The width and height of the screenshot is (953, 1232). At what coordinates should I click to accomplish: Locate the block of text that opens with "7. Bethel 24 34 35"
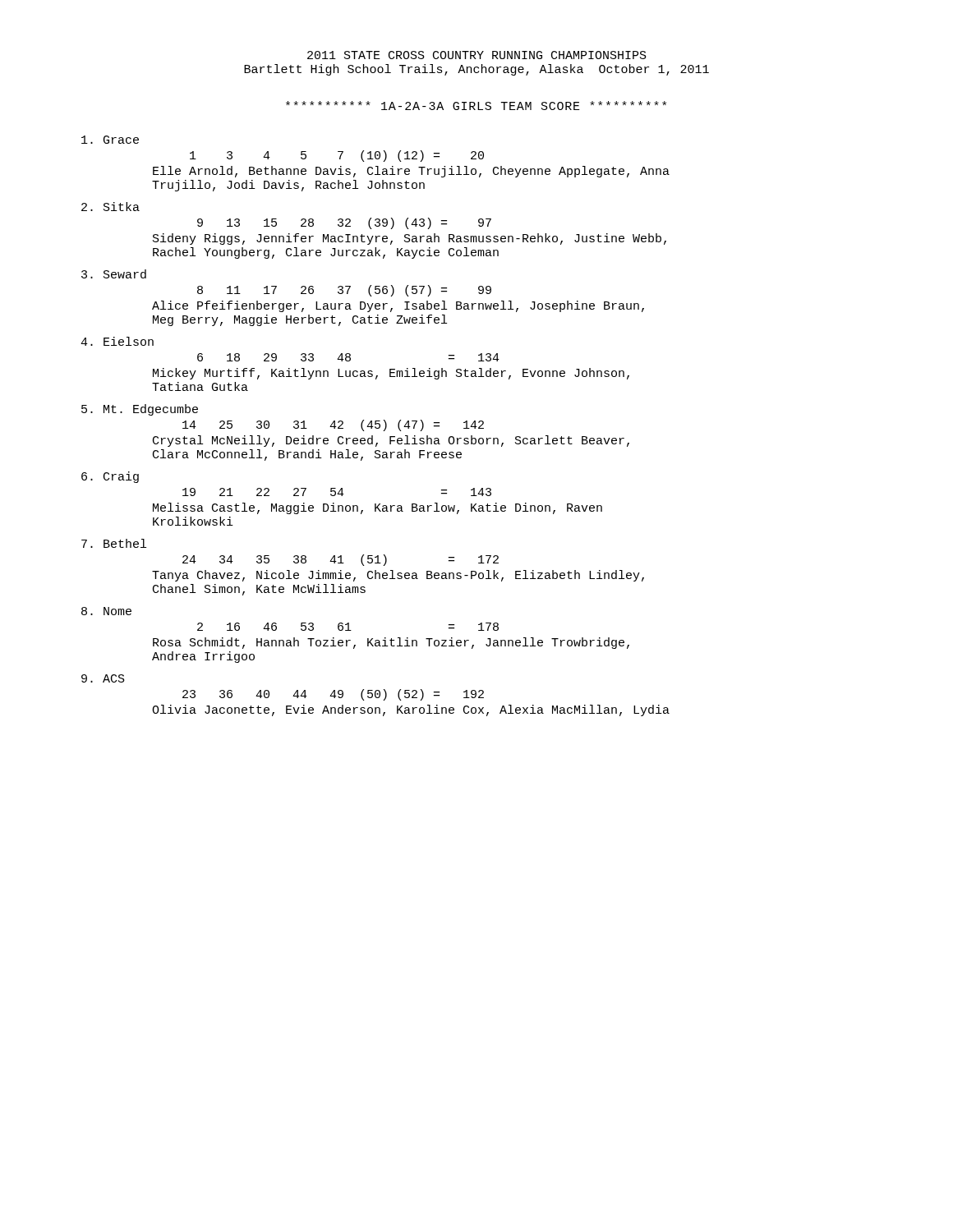click(476, 568)
